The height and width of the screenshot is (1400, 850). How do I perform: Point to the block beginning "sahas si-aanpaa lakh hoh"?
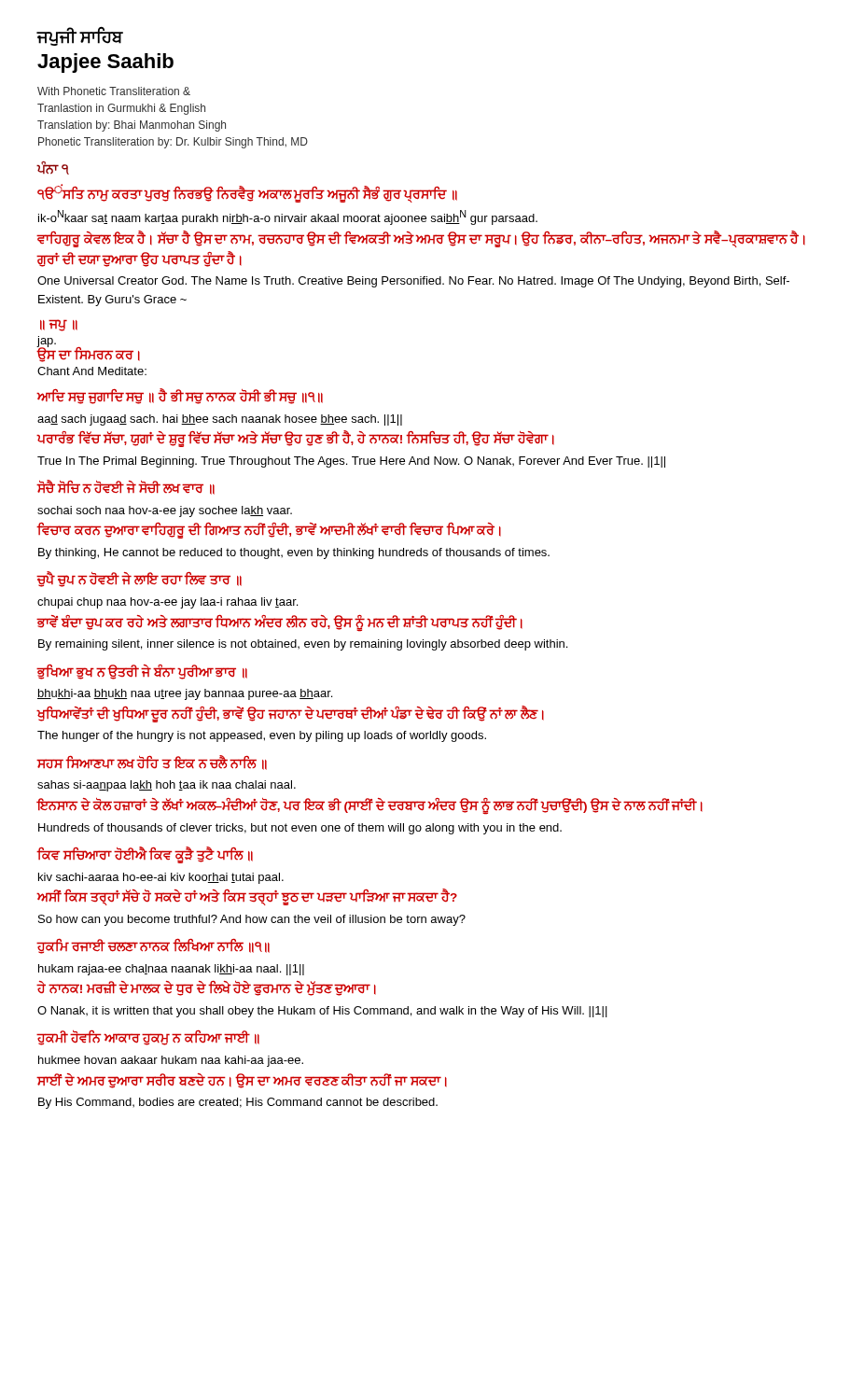click(x=167, y=785)
